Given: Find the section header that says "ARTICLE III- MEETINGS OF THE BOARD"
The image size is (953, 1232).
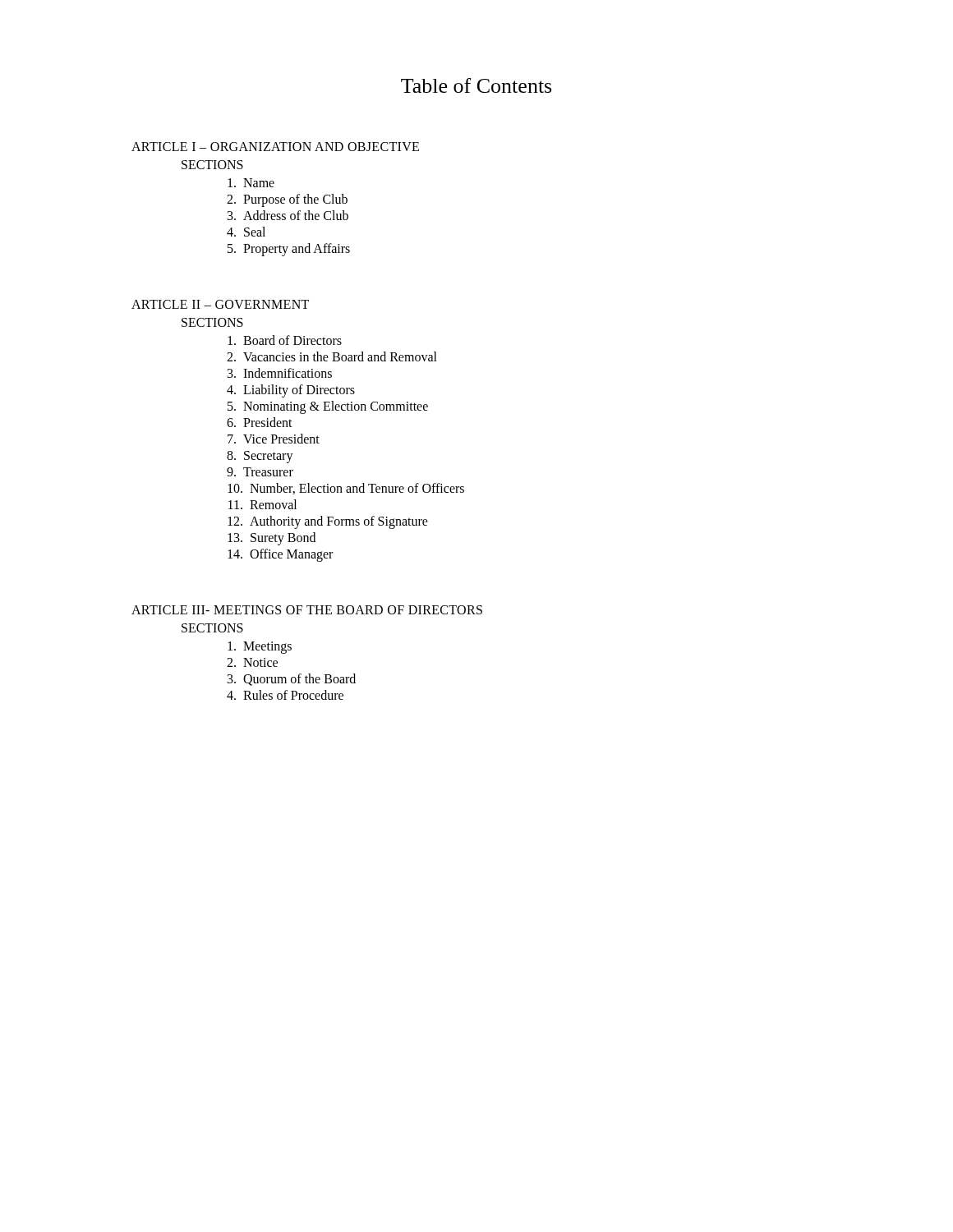Looking at the screenshot, I should (x=307, y=610).
